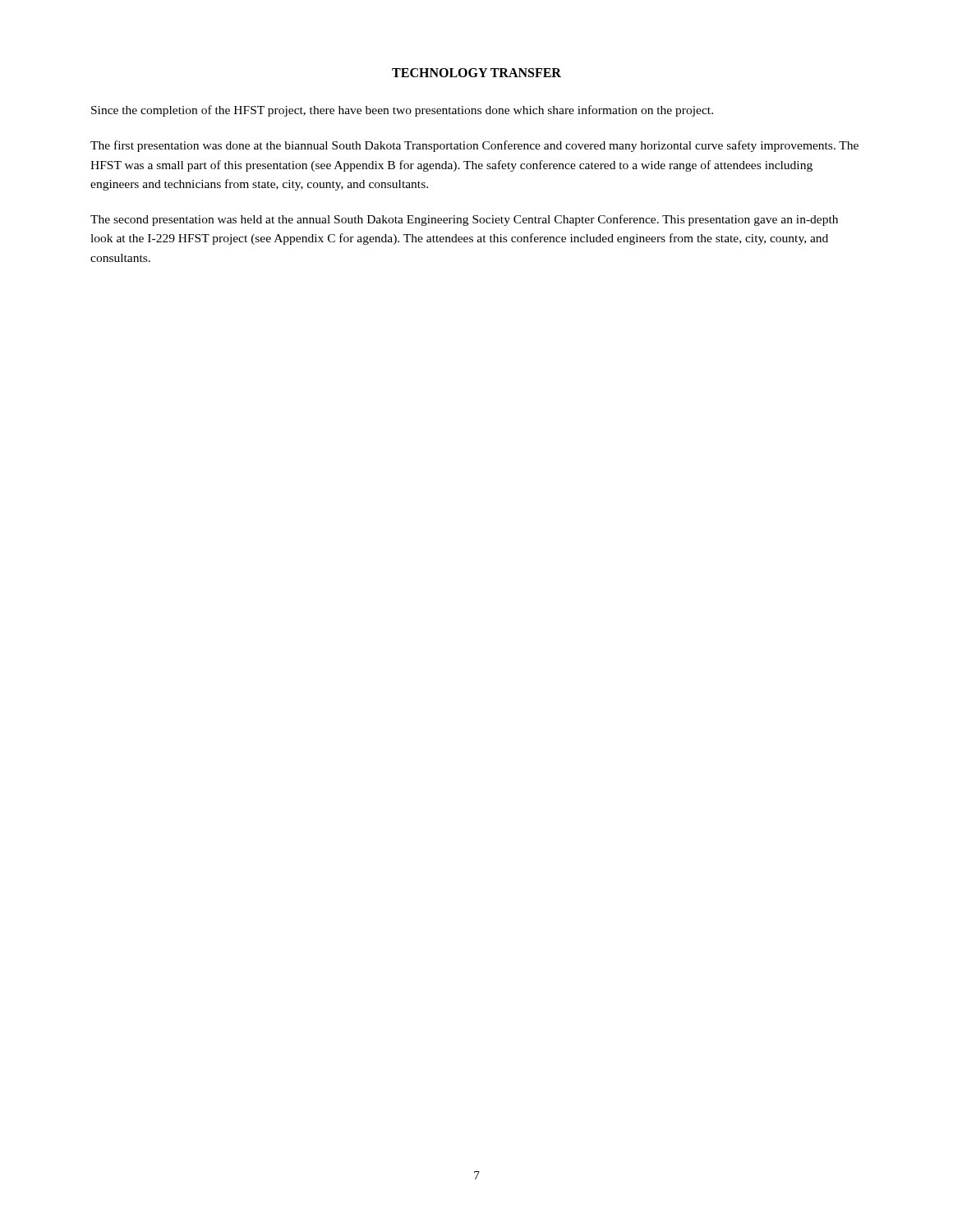Locate the title
Image resolution: width=953 pixels, height=1232 pixels.
pyautogui.click(x=476, y=73)
